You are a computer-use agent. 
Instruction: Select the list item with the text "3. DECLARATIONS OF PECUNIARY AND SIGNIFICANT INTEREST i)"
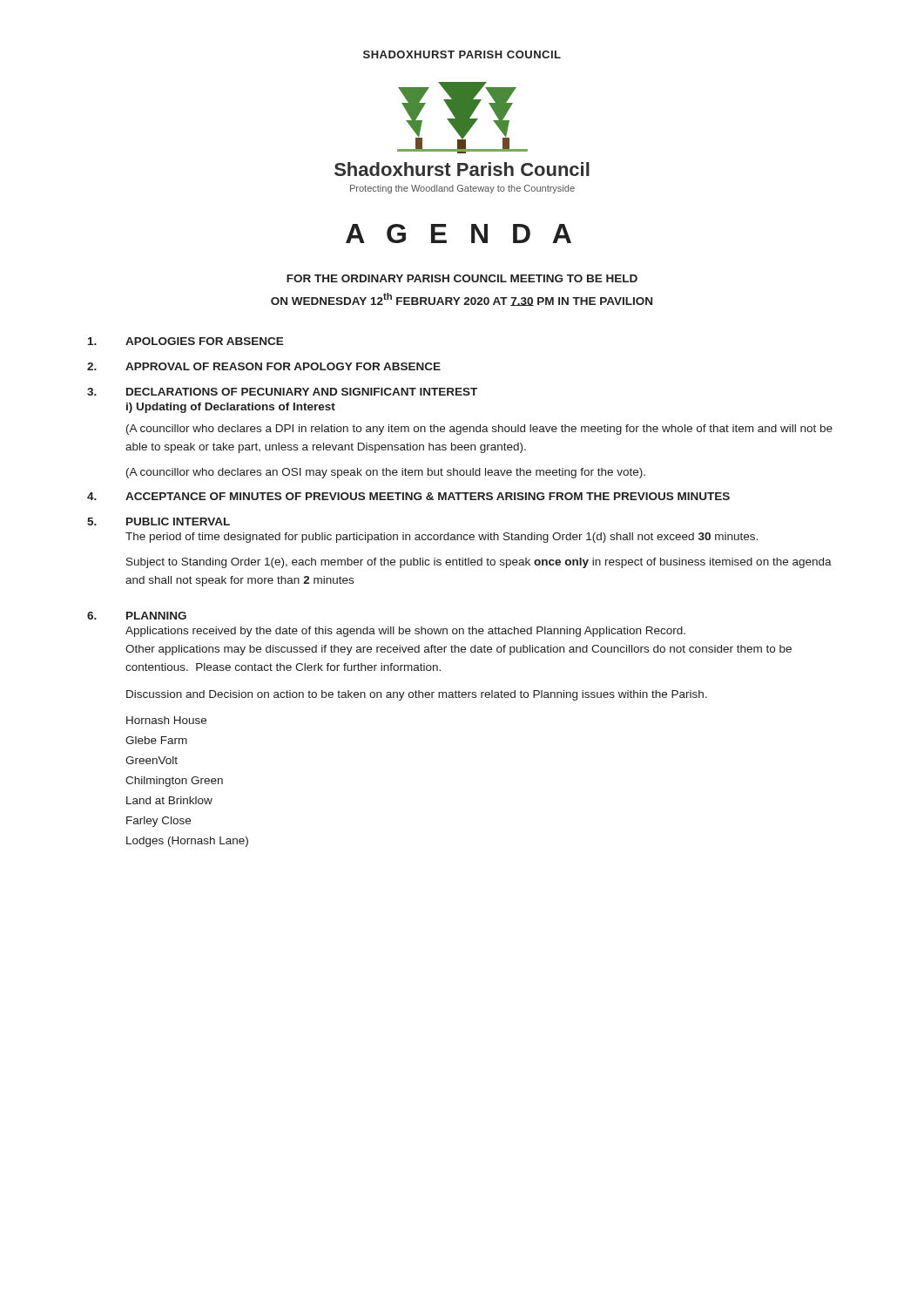[462, 437]
